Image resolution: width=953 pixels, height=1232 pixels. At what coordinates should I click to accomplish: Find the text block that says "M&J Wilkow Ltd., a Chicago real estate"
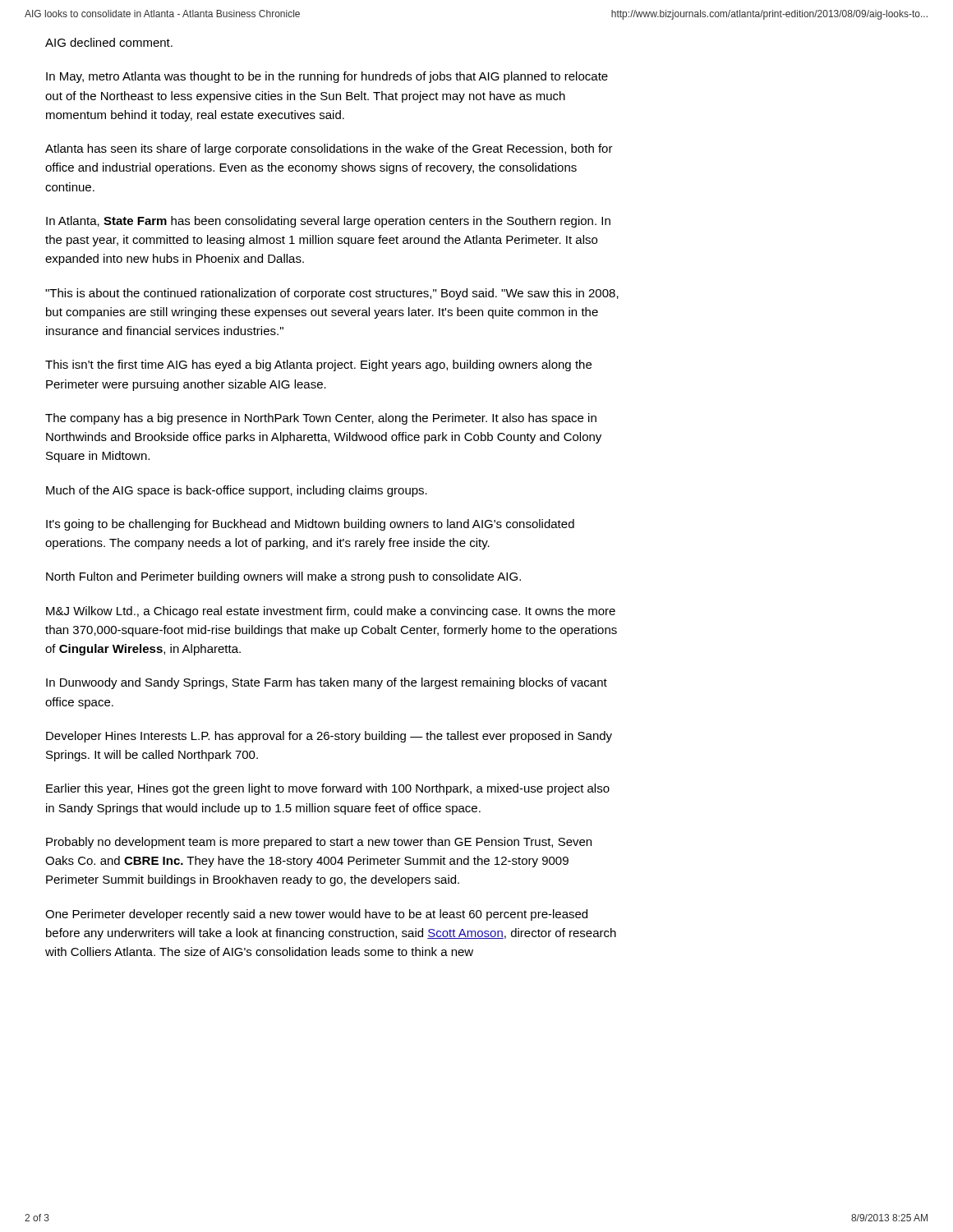click(x=331, y=629)
